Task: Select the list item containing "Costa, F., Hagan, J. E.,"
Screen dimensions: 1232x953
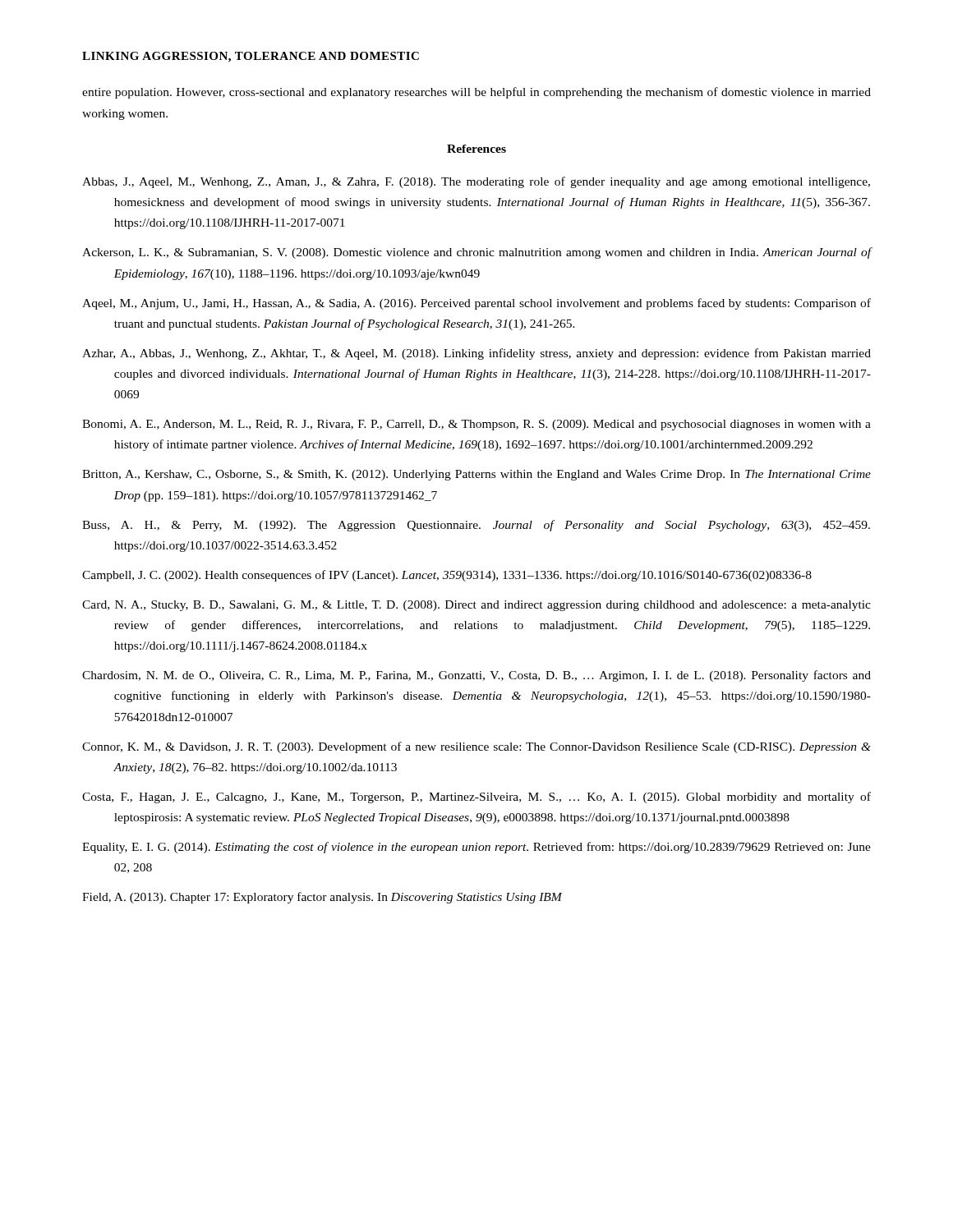Action: coord(476,806)
